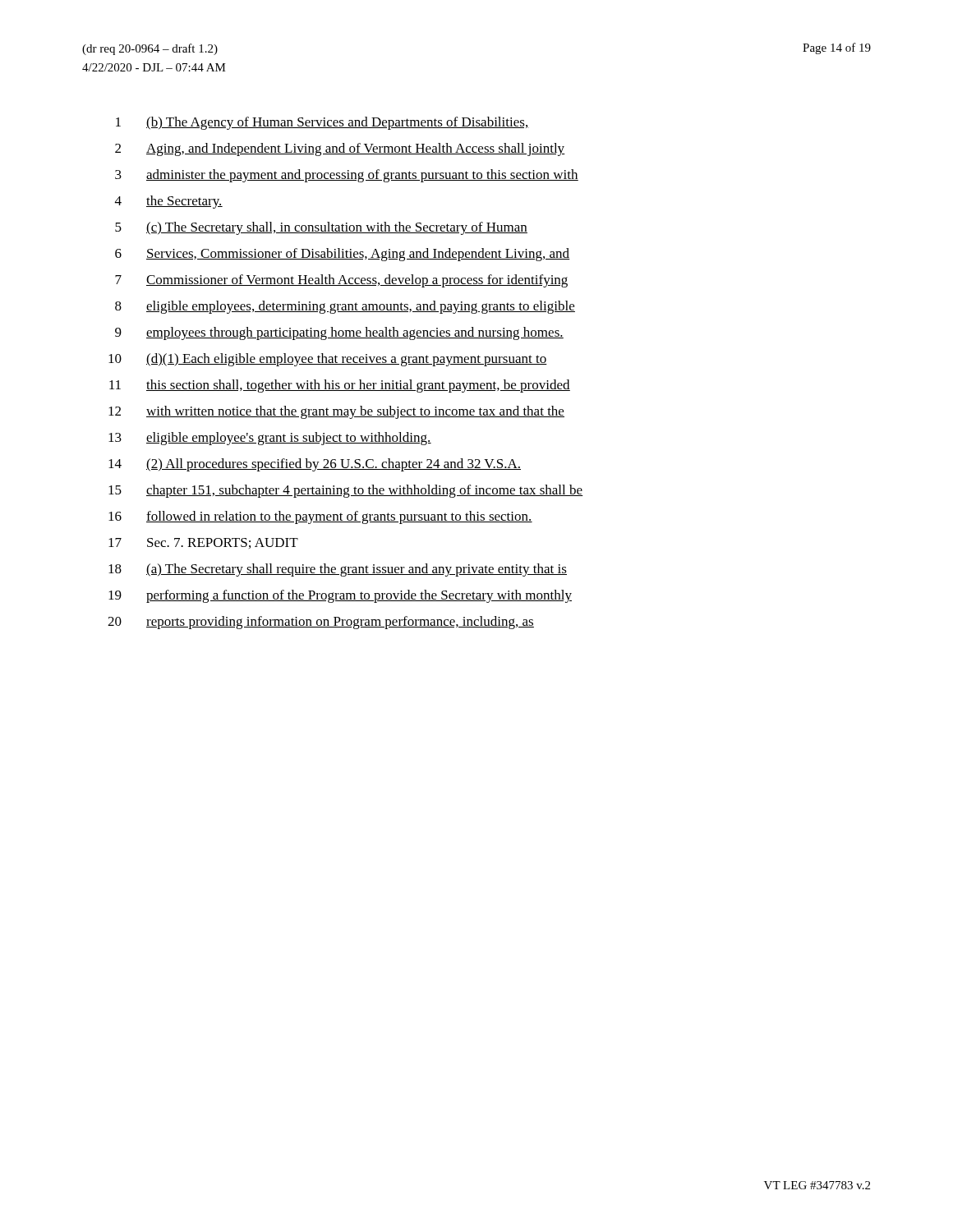Navigate to the text starting "13 eligible employee's grant is"

[270, 439]
